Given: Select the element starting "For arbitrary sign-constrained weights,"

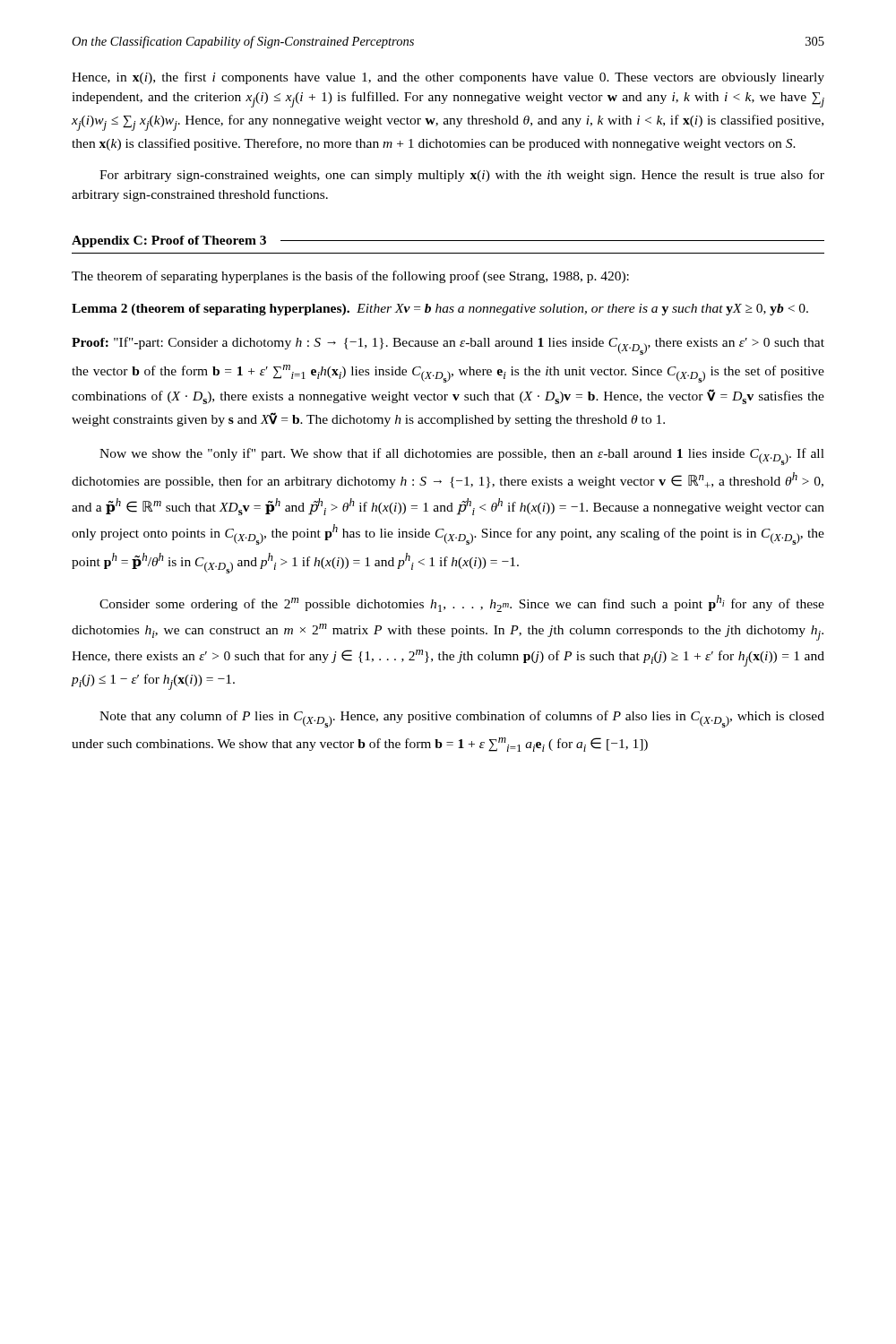Looking at the screenshot, I should [x=448, y=184].
